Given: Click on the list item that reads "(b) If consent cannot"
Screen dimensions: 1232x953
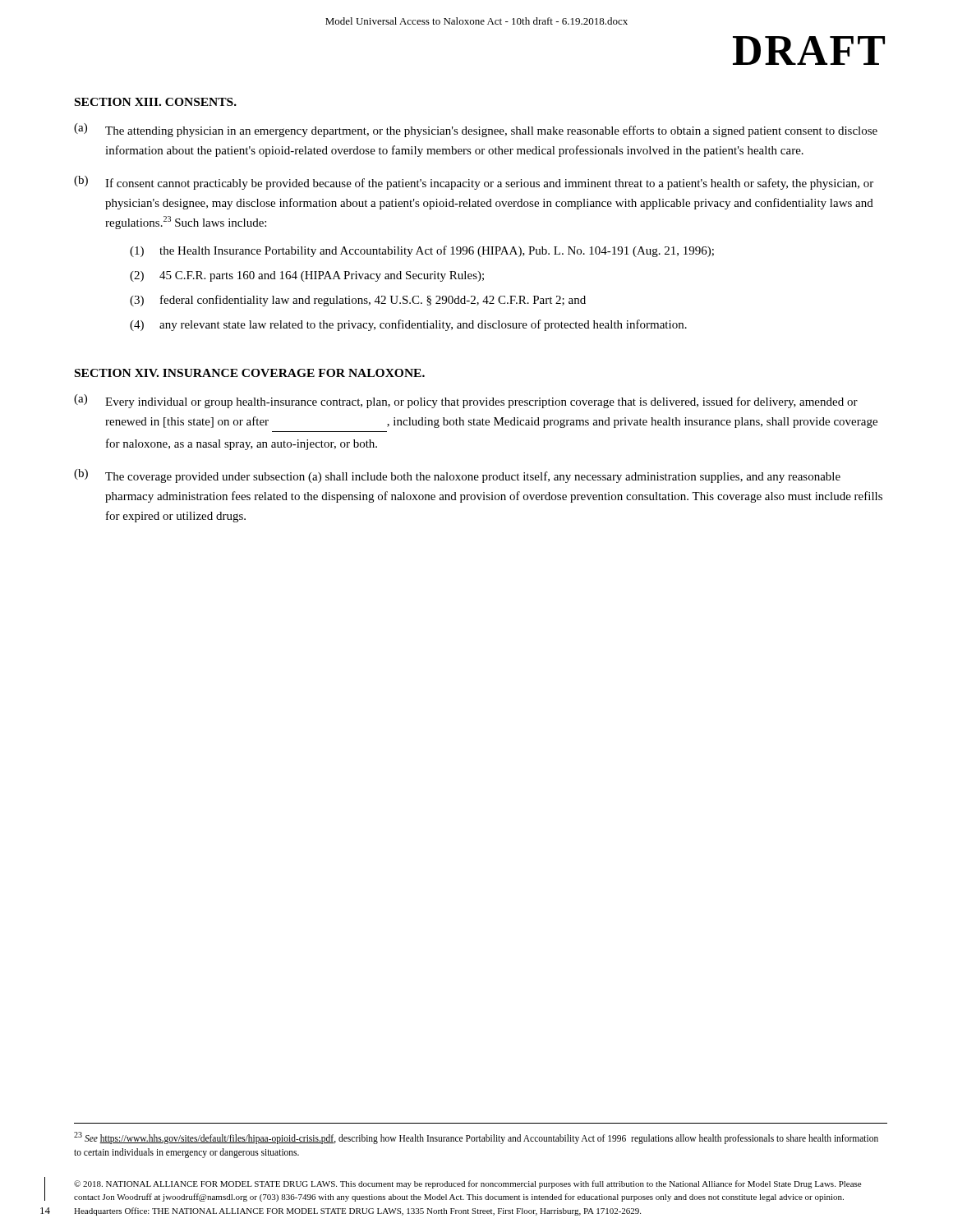Looking at the screenshot, I should click(x=481, y=256).
